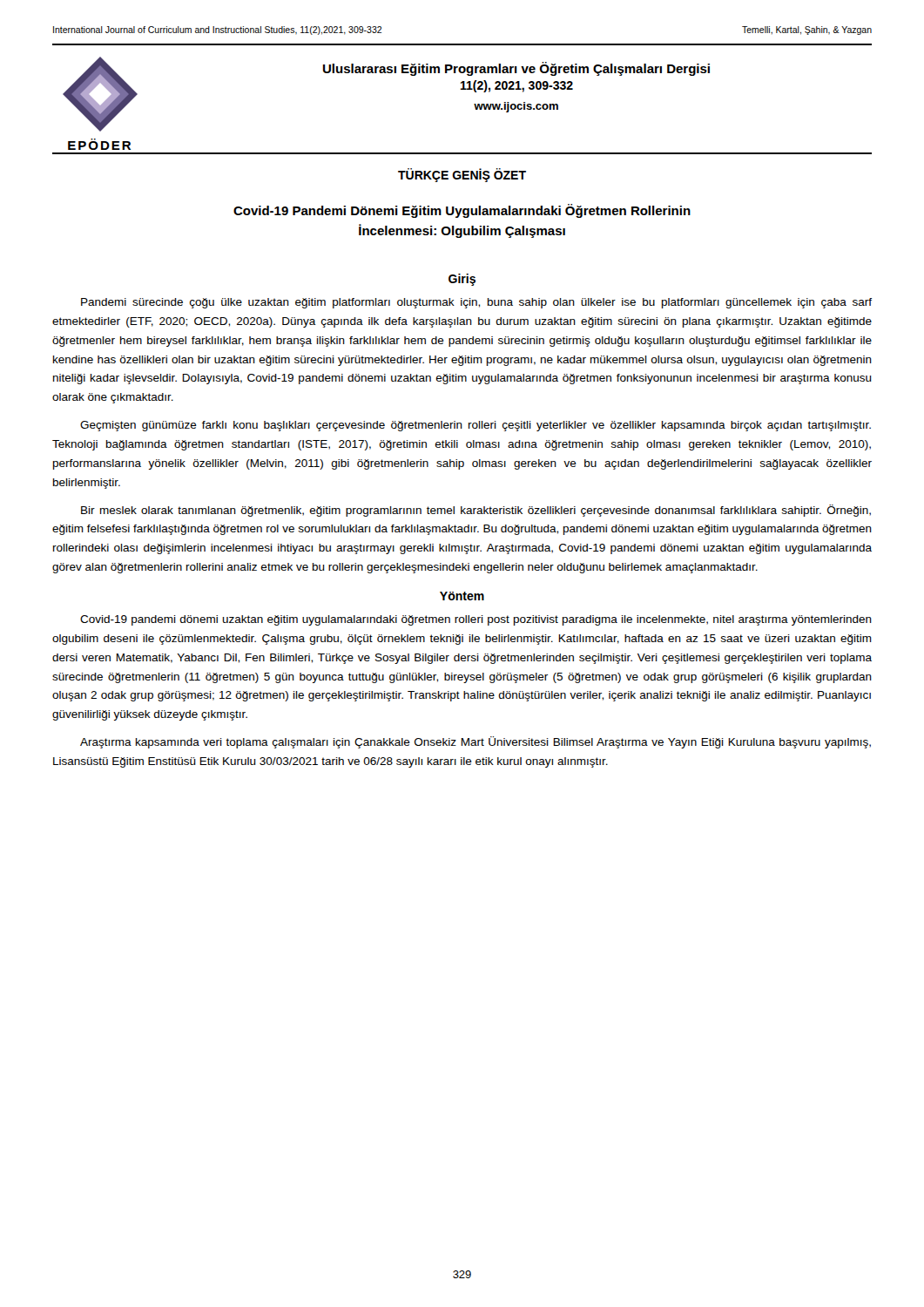924x1307 pixels.
Task: Find the text block starting "Covid-19 pandemi dönemi uzaktan eğitim uygulamalarındaki öğretmen rolleri"
Action: [462, 667]
